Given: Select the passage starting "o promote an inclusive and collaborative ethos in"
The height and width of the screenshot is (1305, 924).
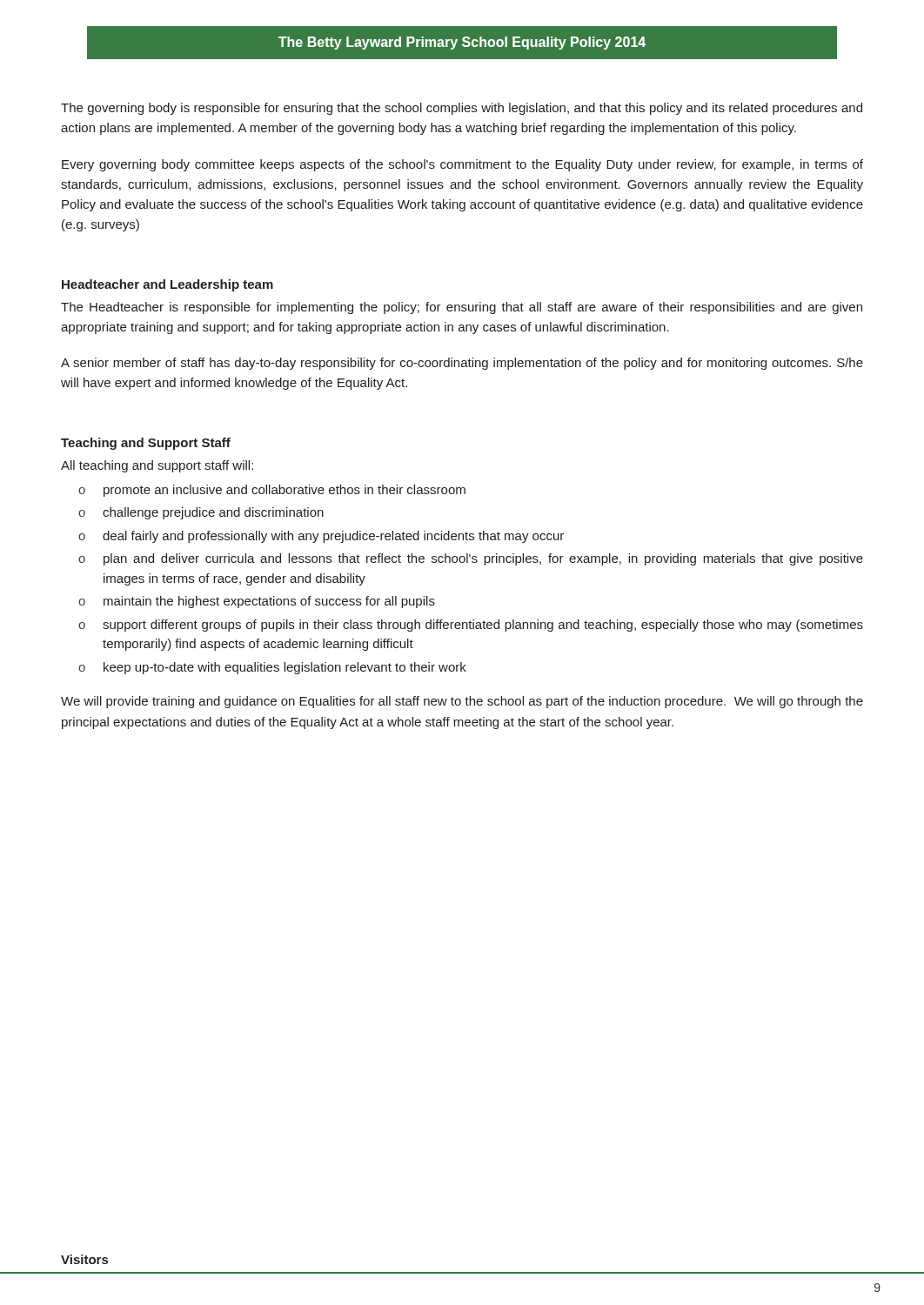Looking at the screenshot, I should point(471,490).
